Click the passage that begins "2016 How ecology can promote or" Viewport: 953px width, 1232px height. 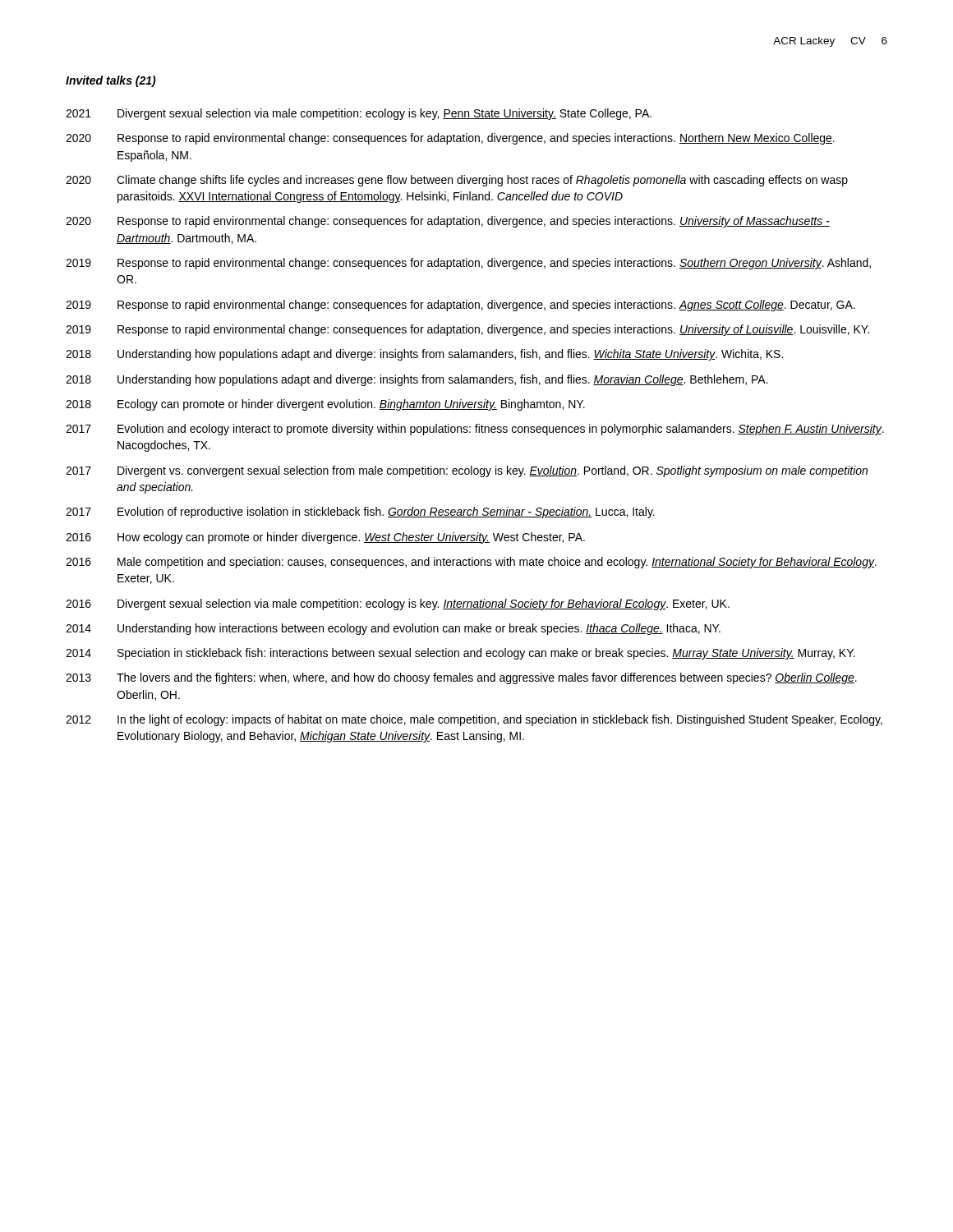coord(476,537)
